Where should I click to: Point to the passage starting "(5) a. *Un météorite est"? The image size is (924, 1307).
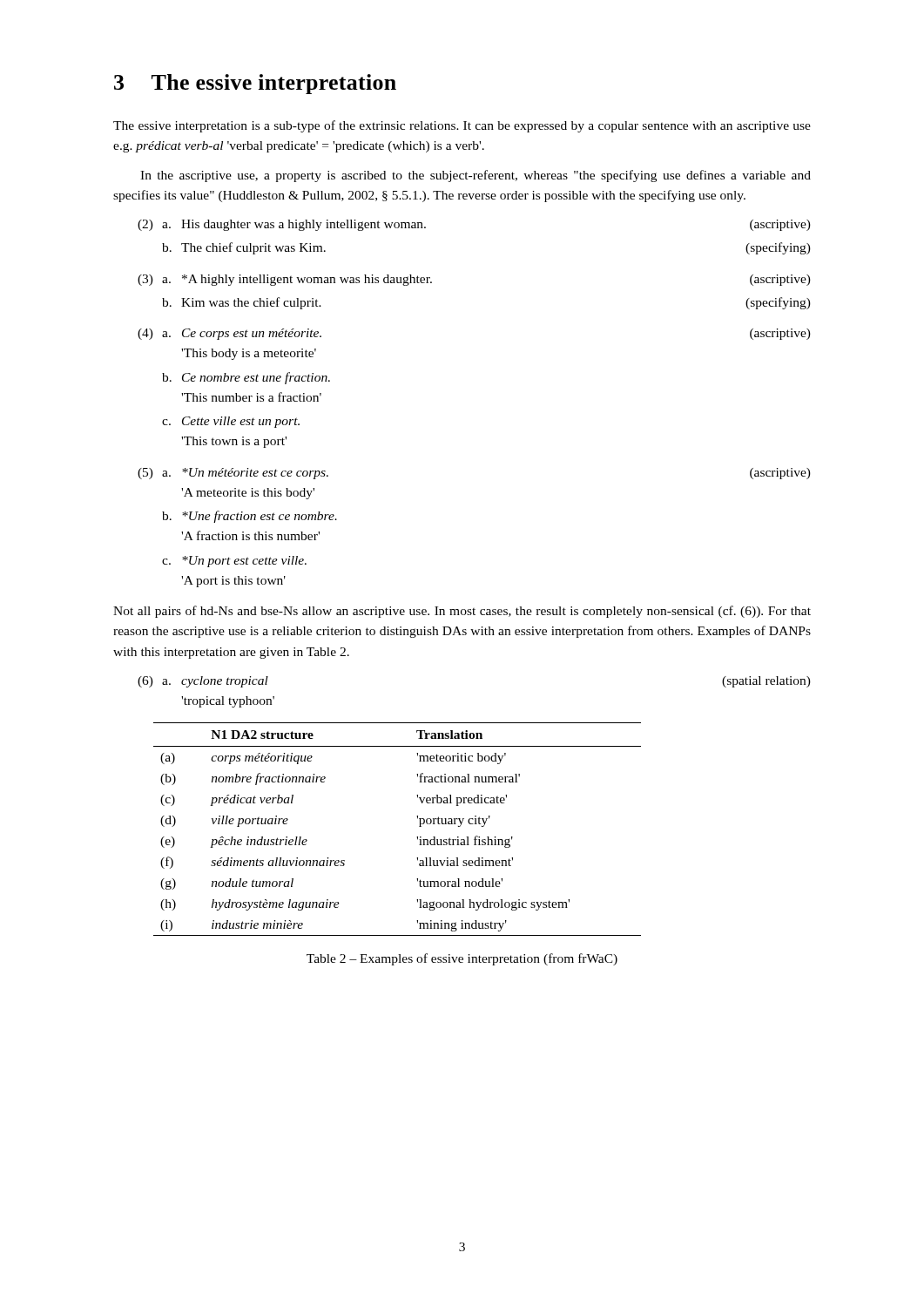click(229, 474)
